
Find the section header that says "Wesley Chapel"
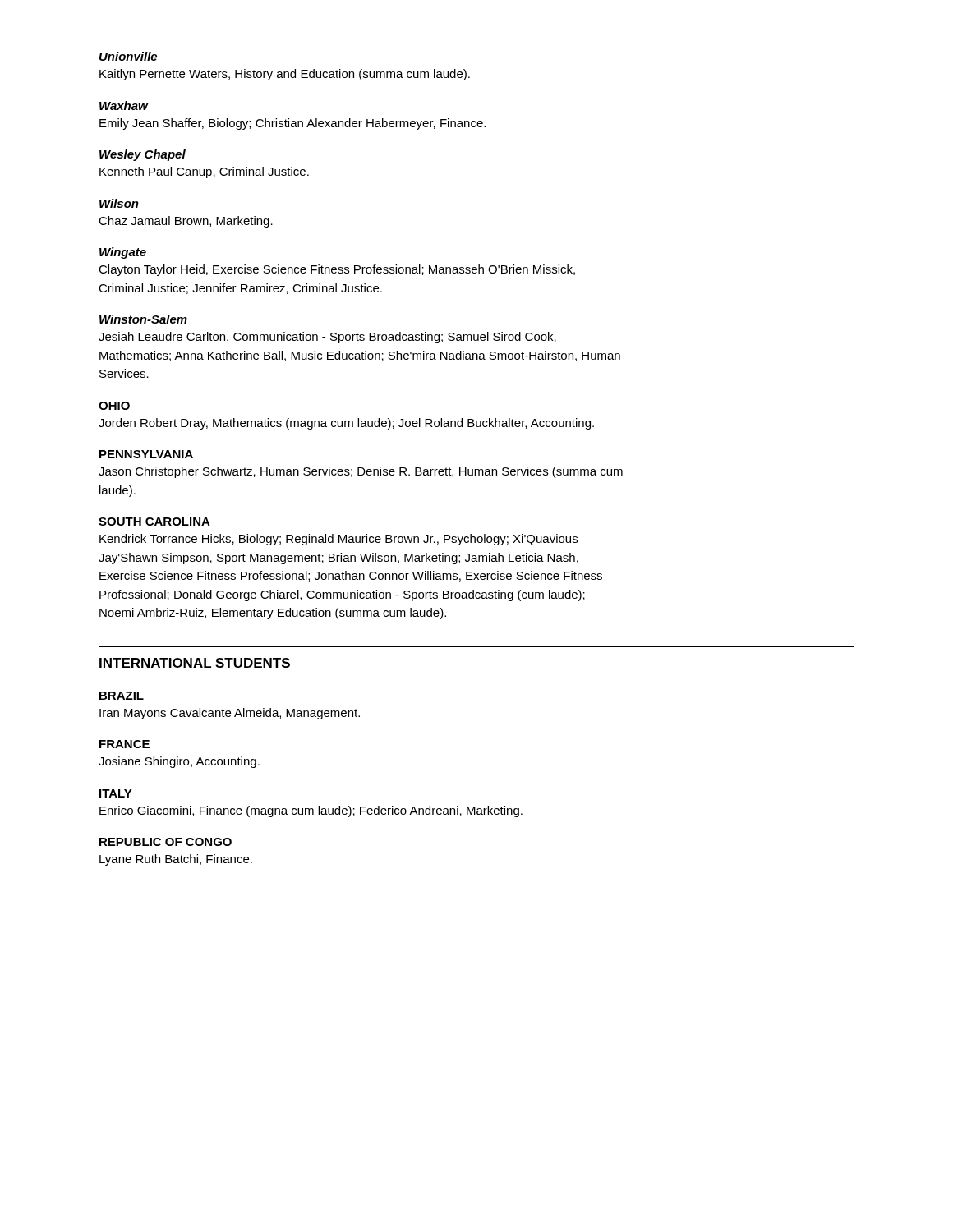click(142, 154)
